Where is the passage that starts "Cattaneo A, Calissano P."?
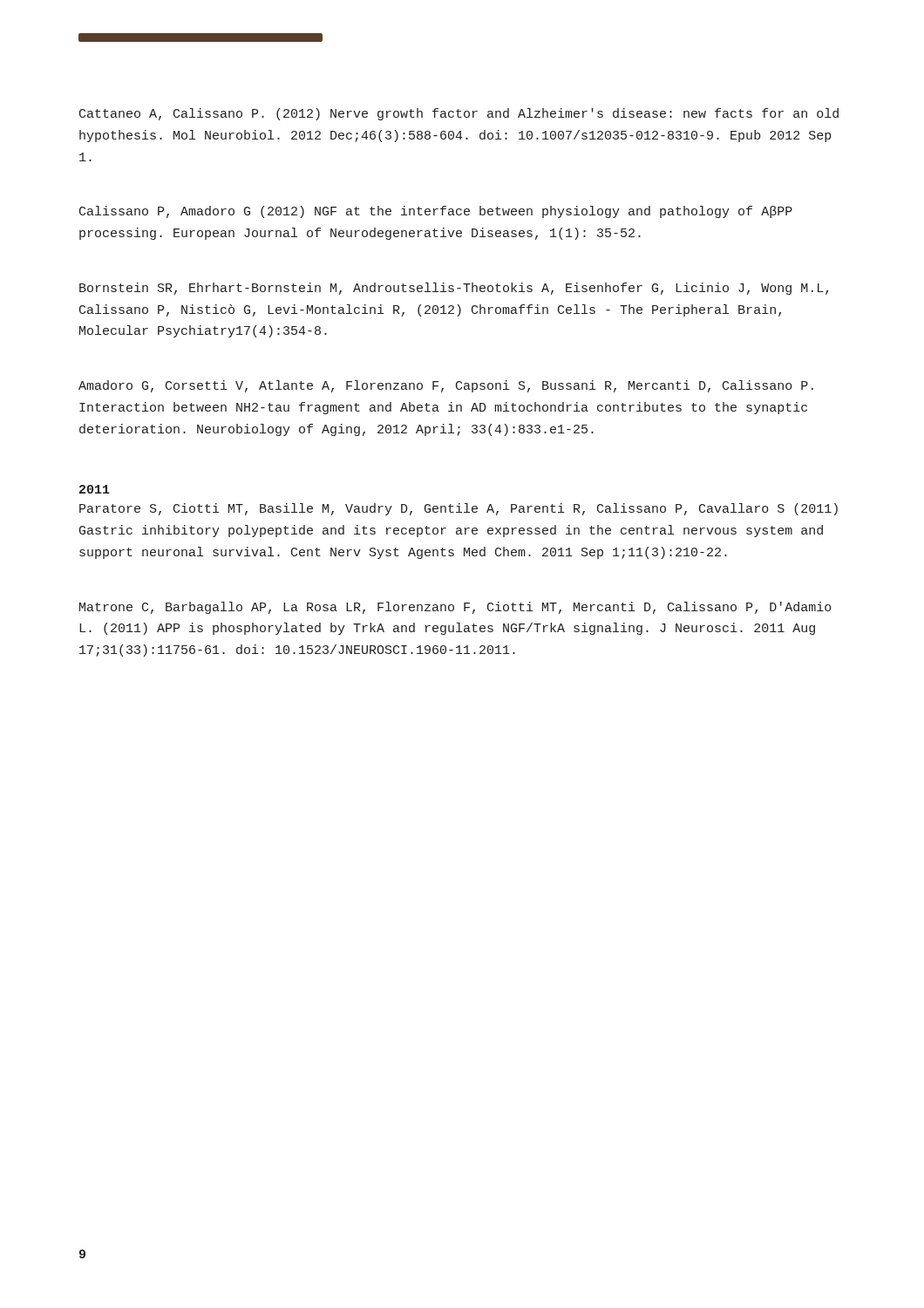This screenshot has width=924, height=1308. pos(459,136)
